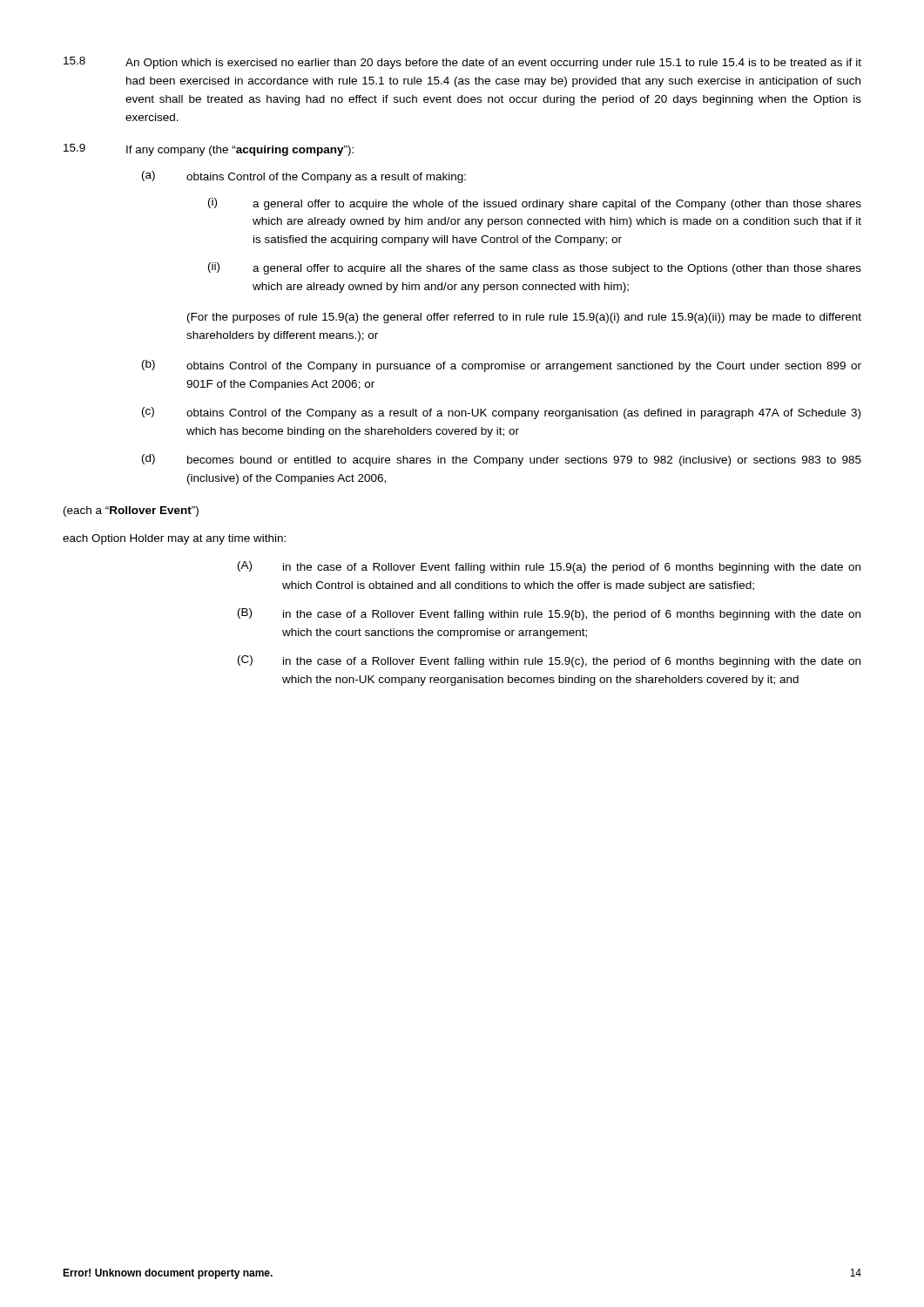This screenshot has width=924, height=1307.
Task: Locate the list item that says "(C) in the case of a Rollover Event"
Action: (x=549, y=671)
